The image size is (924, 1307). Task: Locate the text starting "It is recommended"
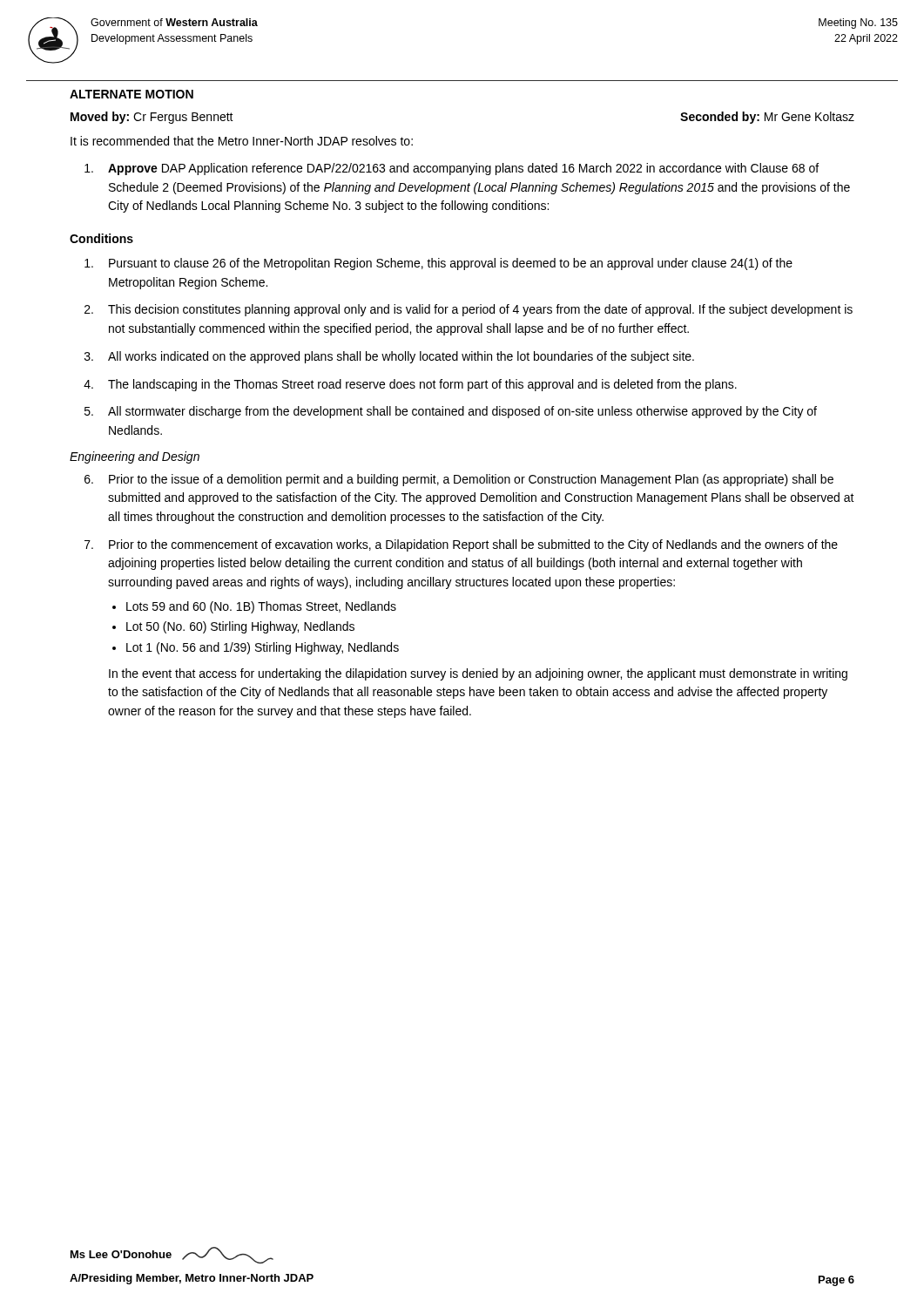click(242, 141)
